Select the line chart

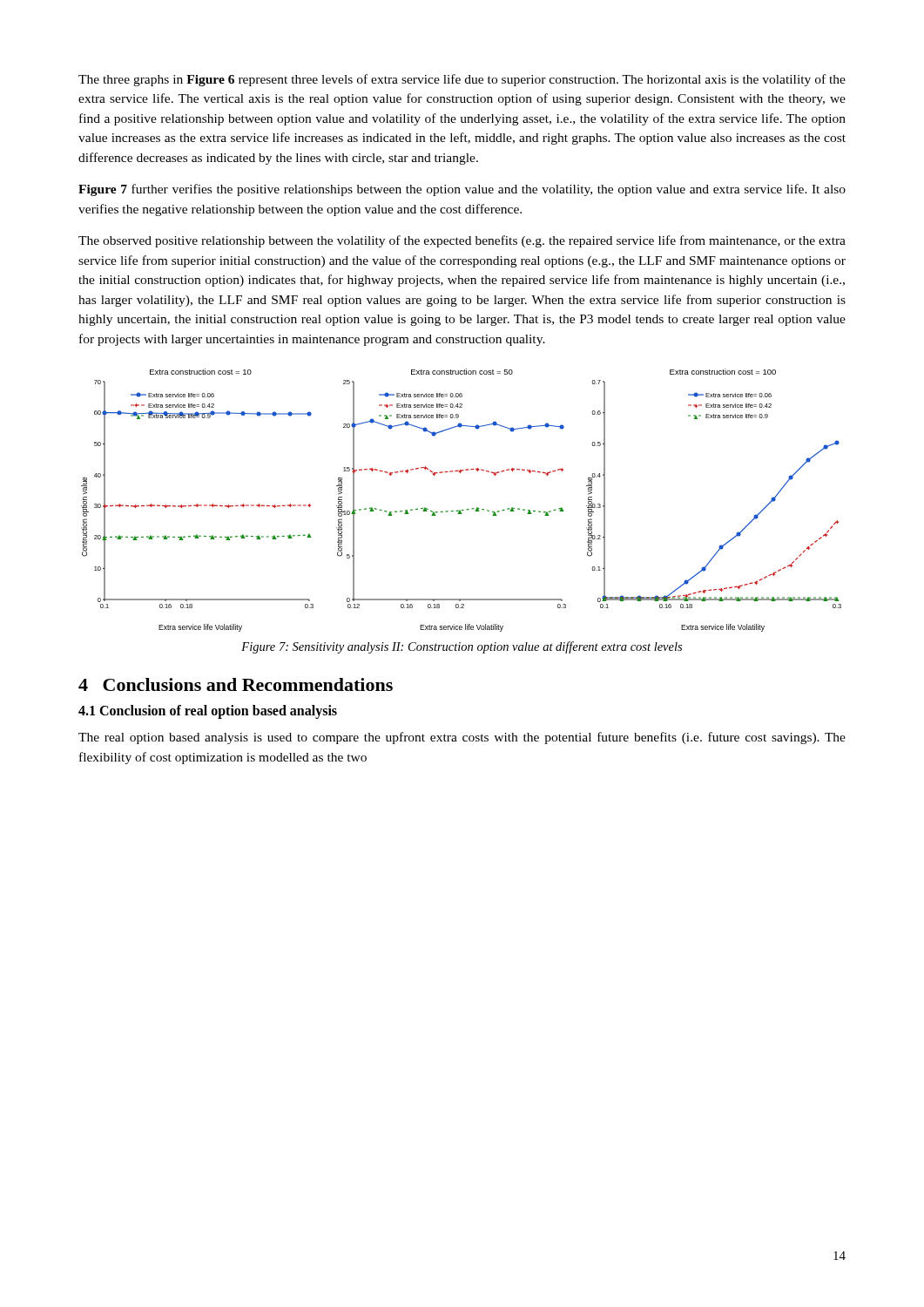click(x=462, y=499)
